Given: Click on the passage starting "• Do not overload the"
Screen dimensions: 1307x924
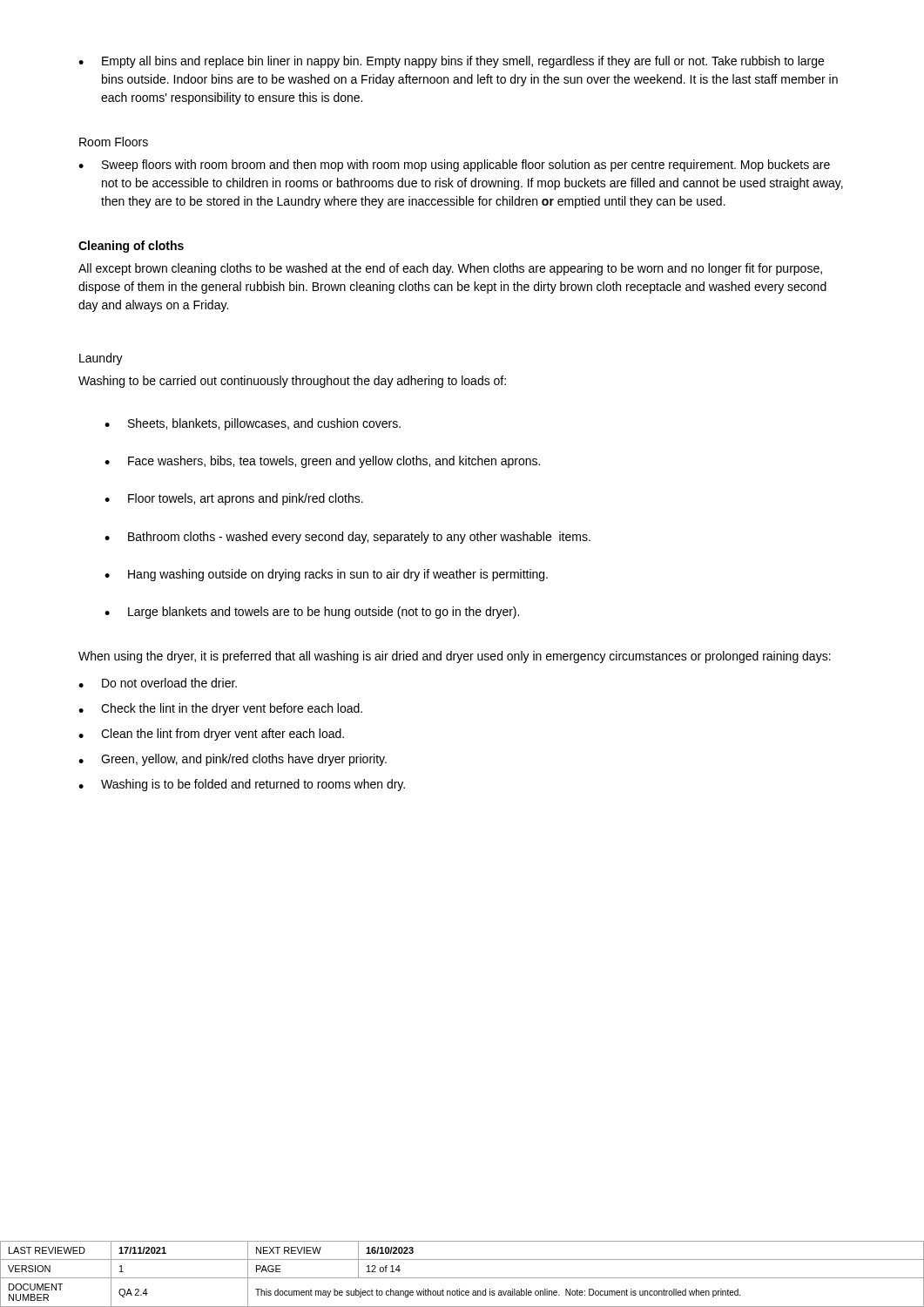Looking at the screenshot, I should [158, 683].
